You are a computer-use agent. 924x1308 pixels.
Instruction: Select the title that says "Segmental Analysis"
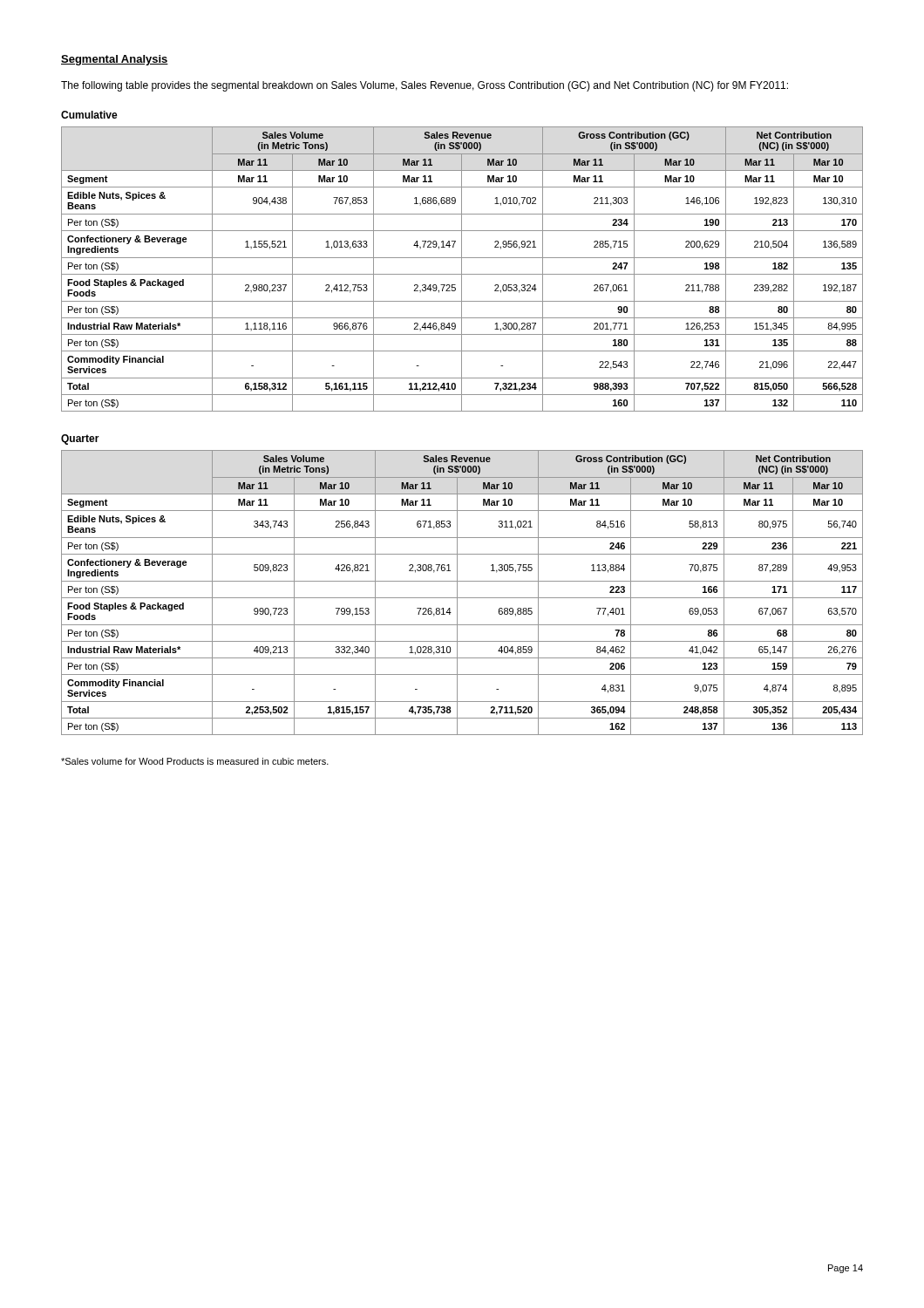click(x=114, y=59)
